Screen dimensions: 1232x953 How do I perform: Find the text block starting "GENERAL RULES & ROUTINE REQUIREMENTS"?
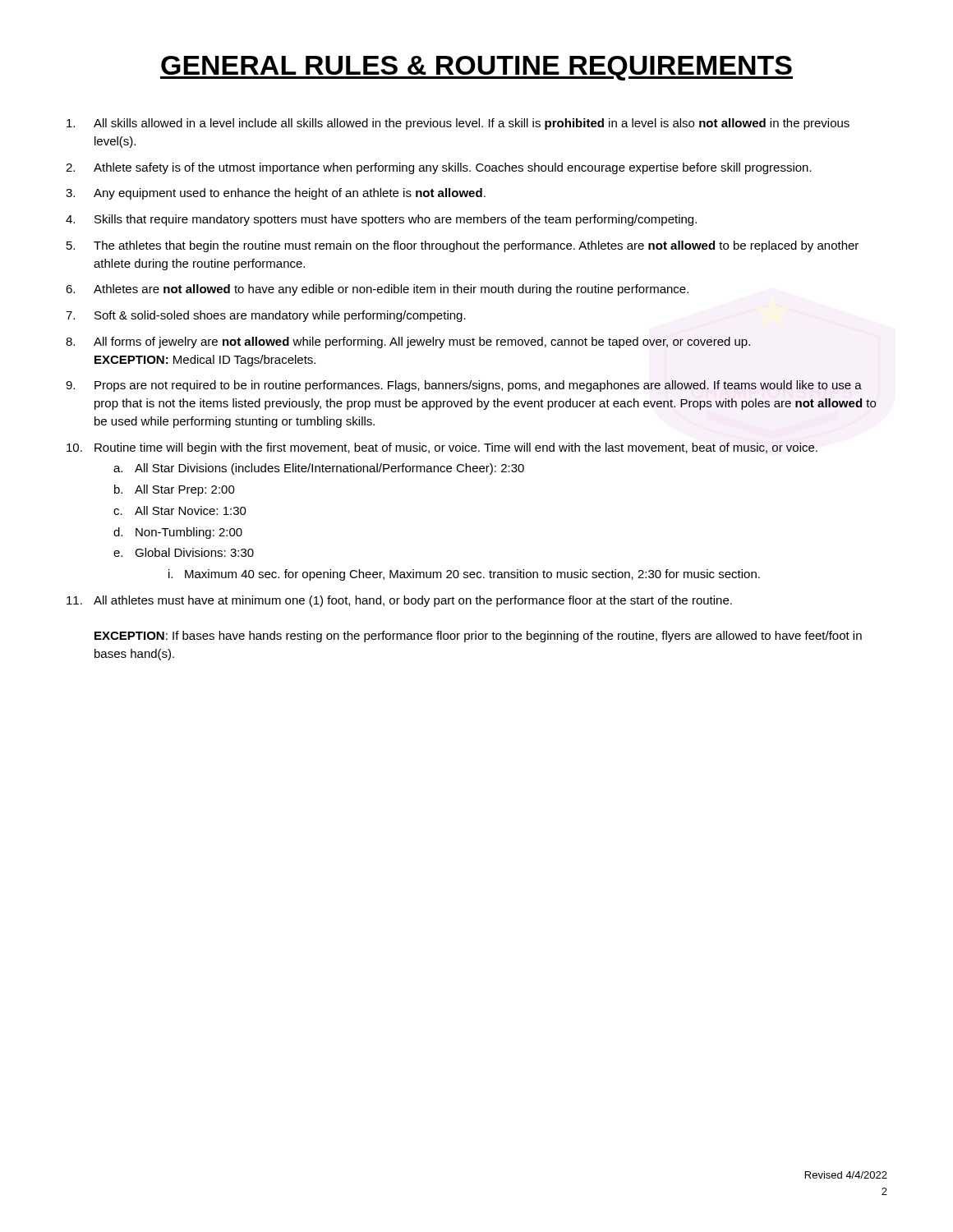click(476, 65)
